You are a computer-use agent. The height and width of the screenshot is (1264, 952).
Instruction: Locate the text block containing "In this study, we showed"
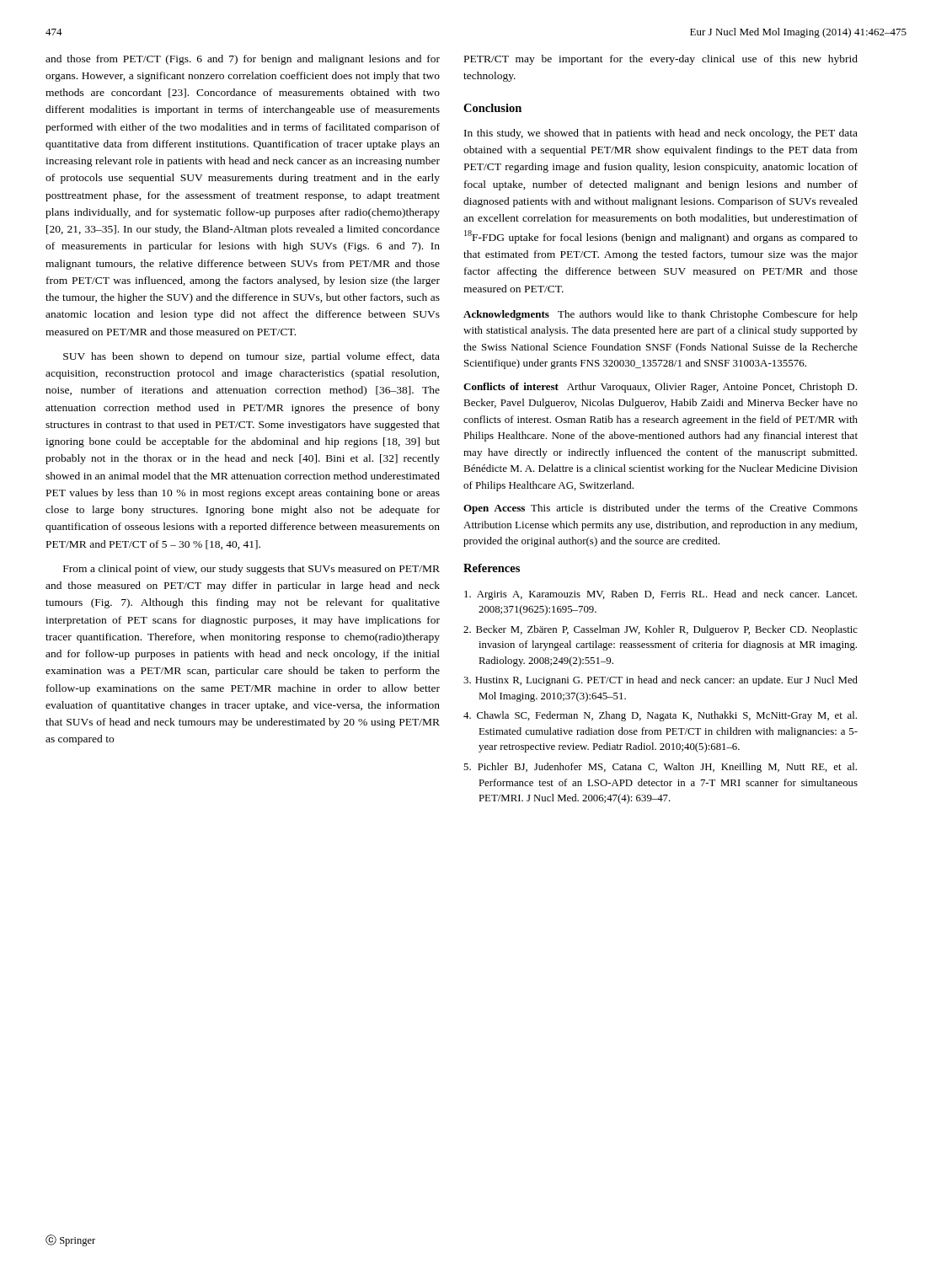point(660,211)
